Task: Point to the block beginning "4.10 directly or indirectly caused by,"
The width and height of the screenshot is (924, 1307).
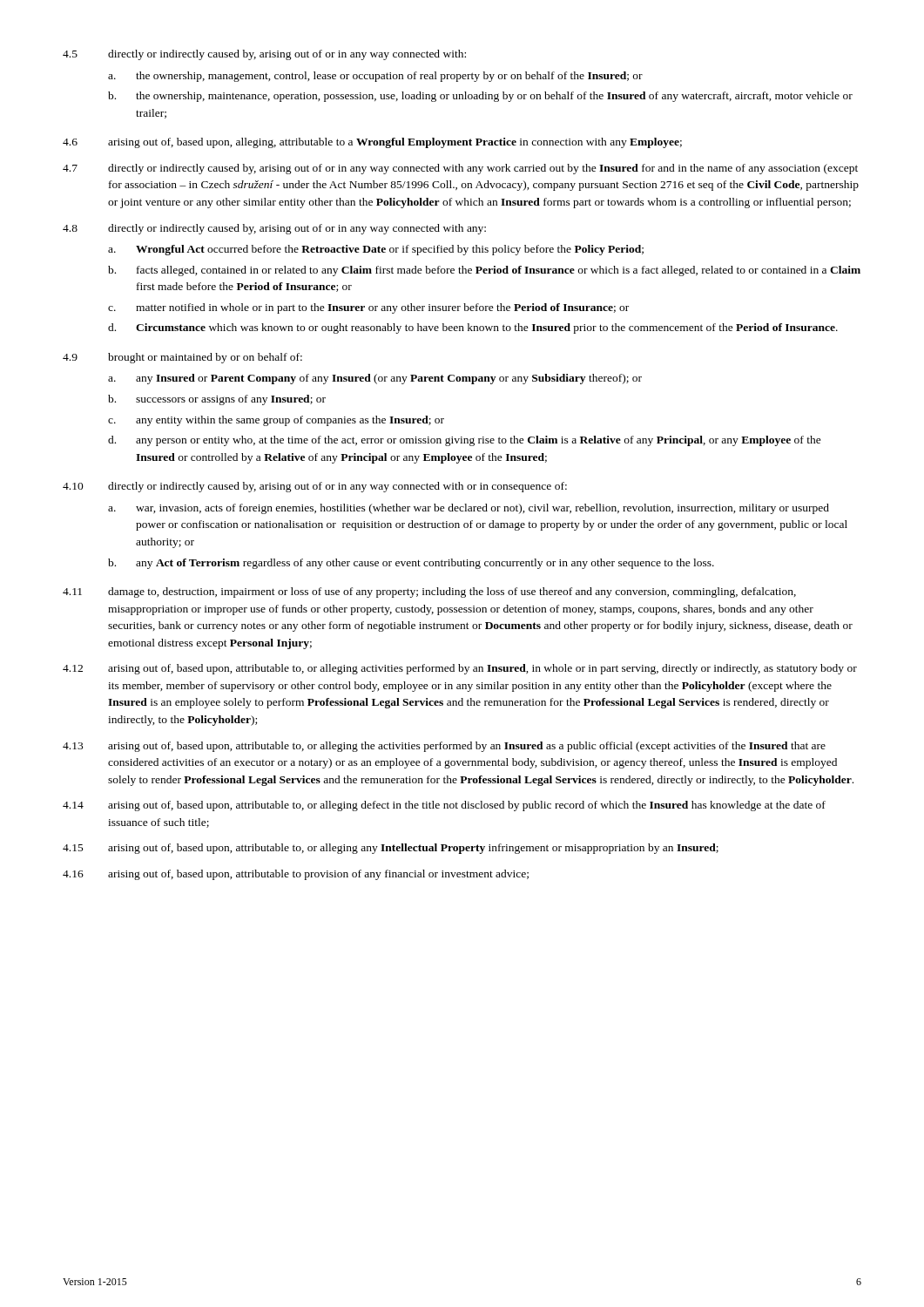Action: [462, 526]
